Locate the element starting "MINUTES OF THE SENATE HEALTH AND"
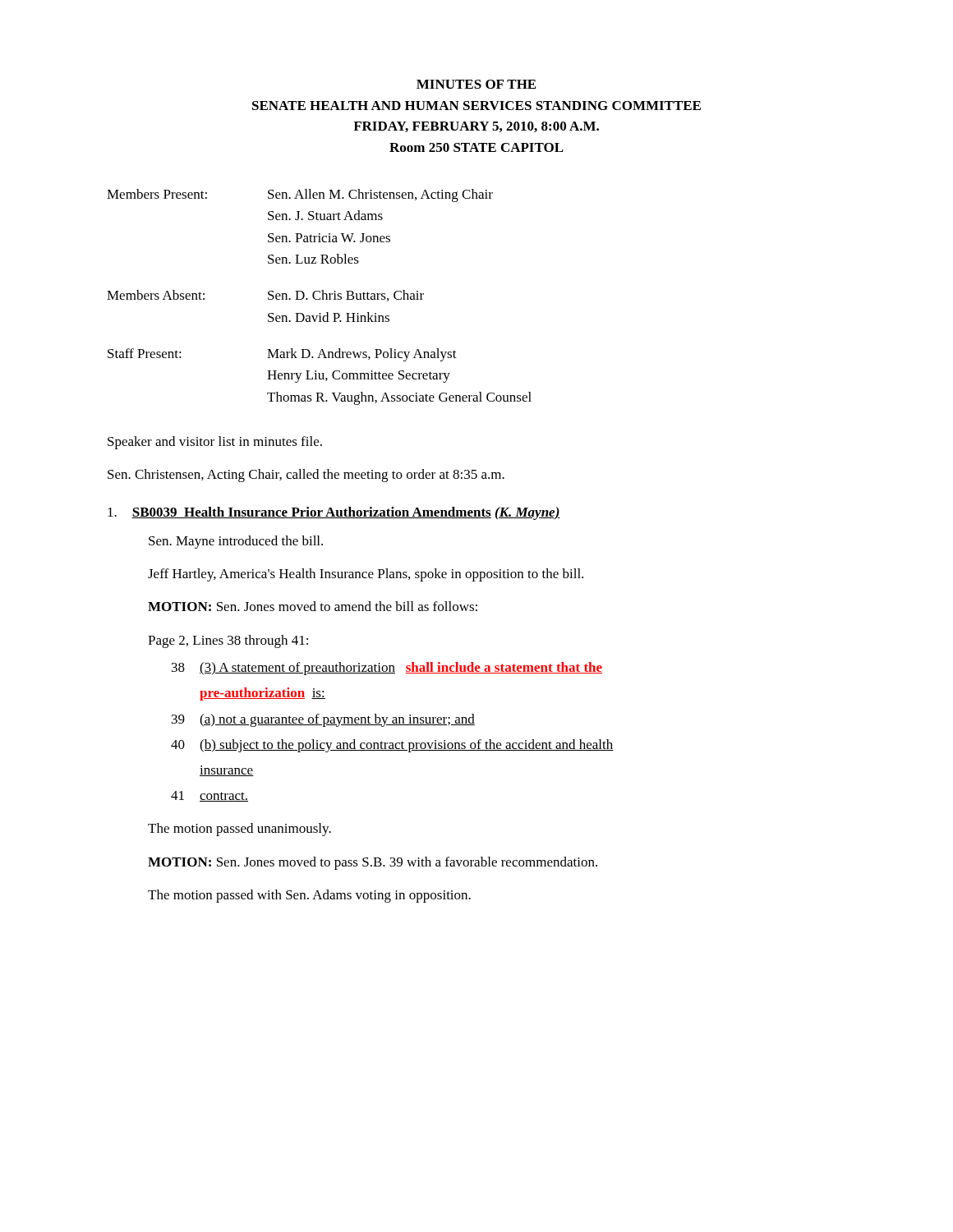The image size is (953, 1232). [x=476, y=116]
